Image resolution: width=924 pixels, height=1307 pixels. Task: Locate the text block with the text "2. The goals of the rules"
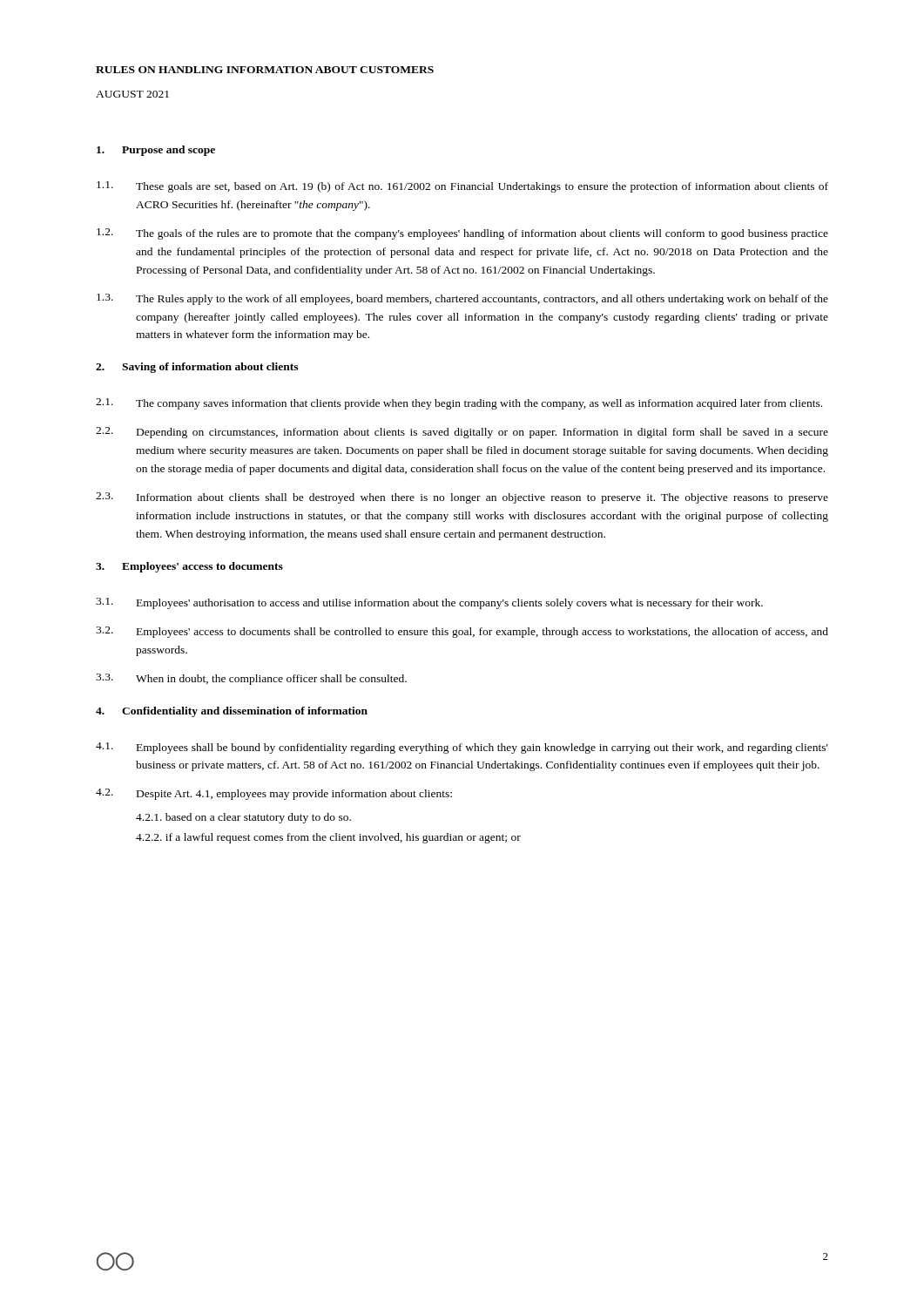pyautogui.click(x=462, y=252)
